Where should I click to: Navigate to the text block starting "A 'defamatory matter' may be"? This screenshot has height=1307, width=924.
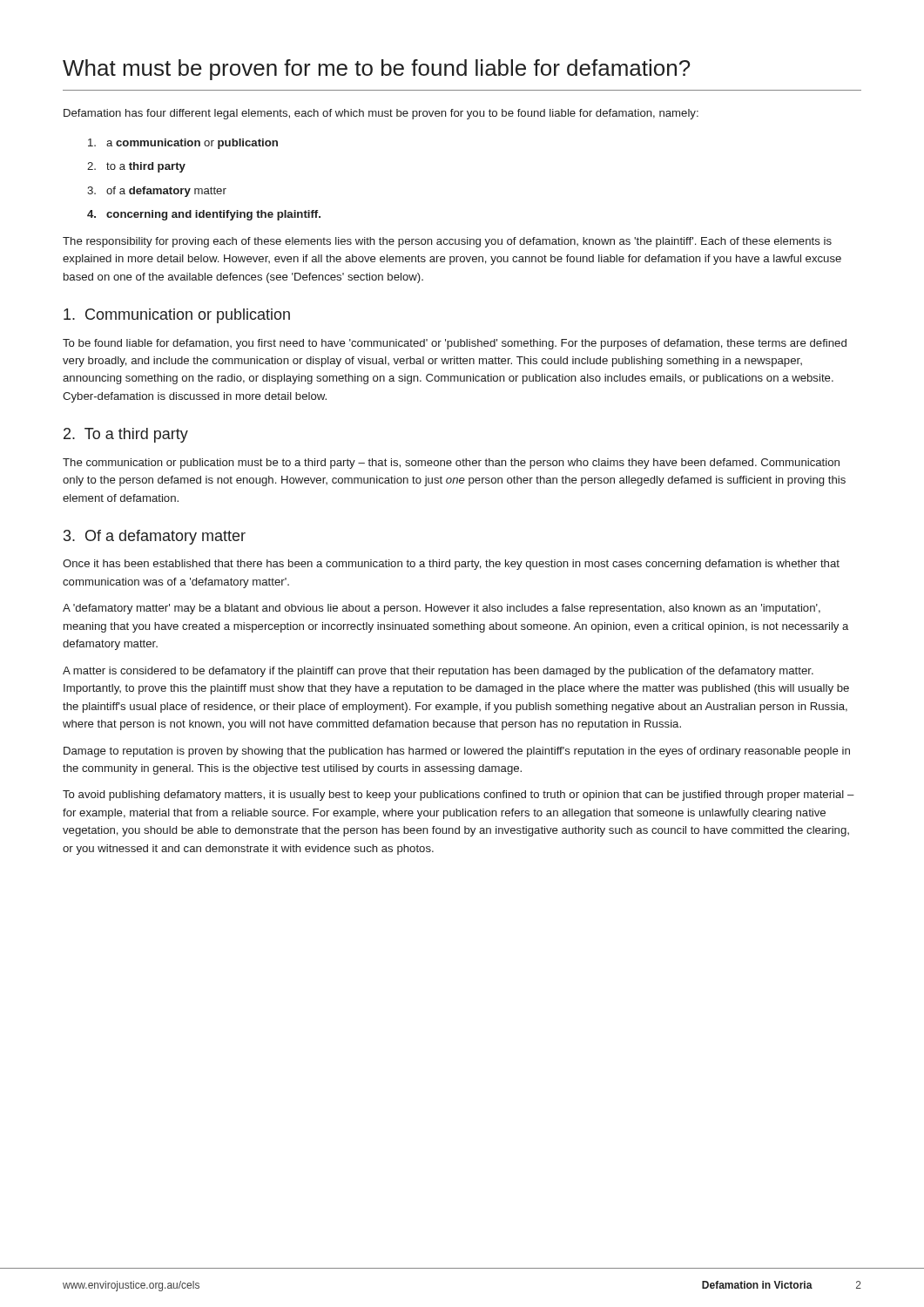(x=456, y=626)
